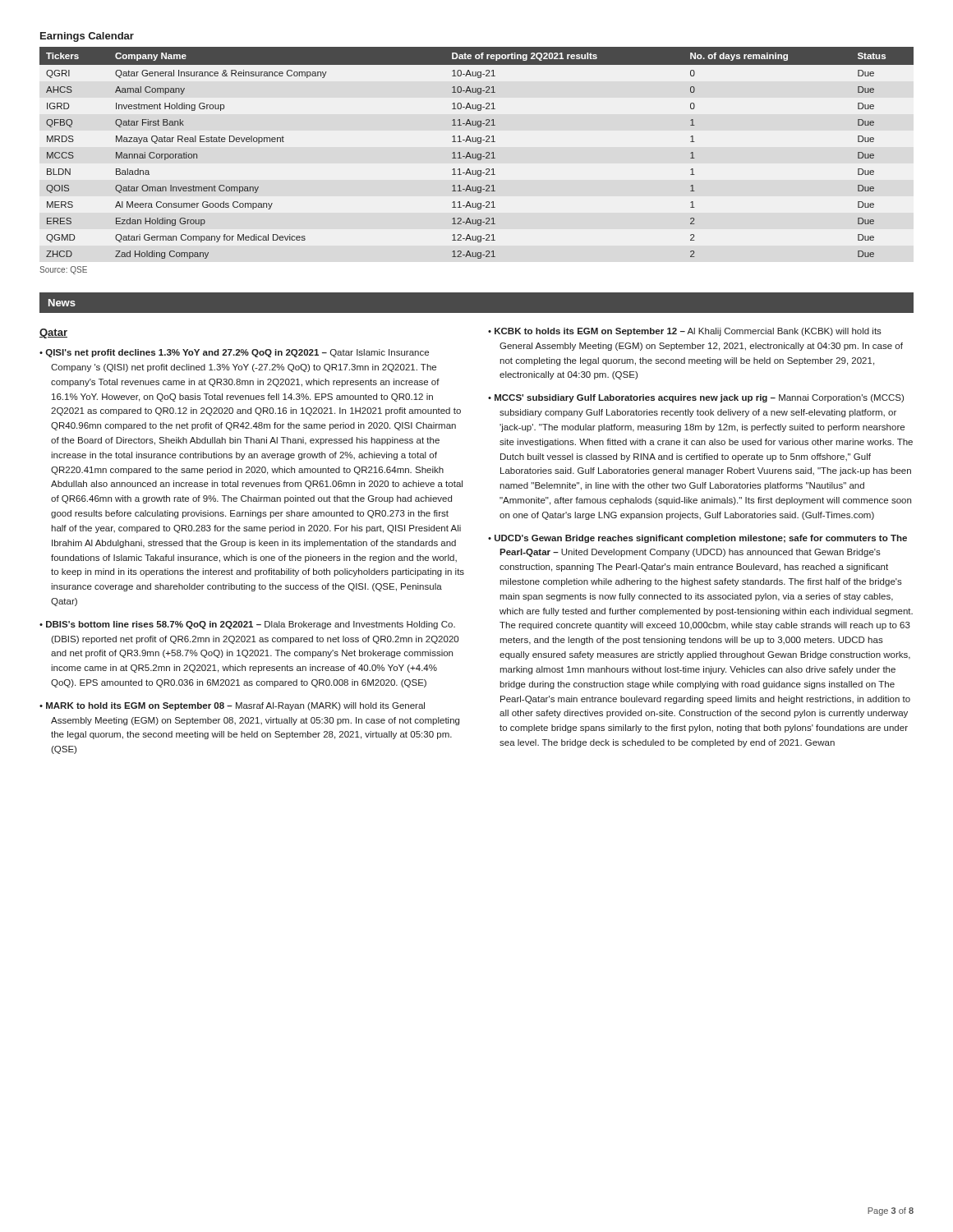The height and width of the screenshot is (1232, 953).
Task: Point to "Source: QSE"
Action: click(x=63, y=270)
